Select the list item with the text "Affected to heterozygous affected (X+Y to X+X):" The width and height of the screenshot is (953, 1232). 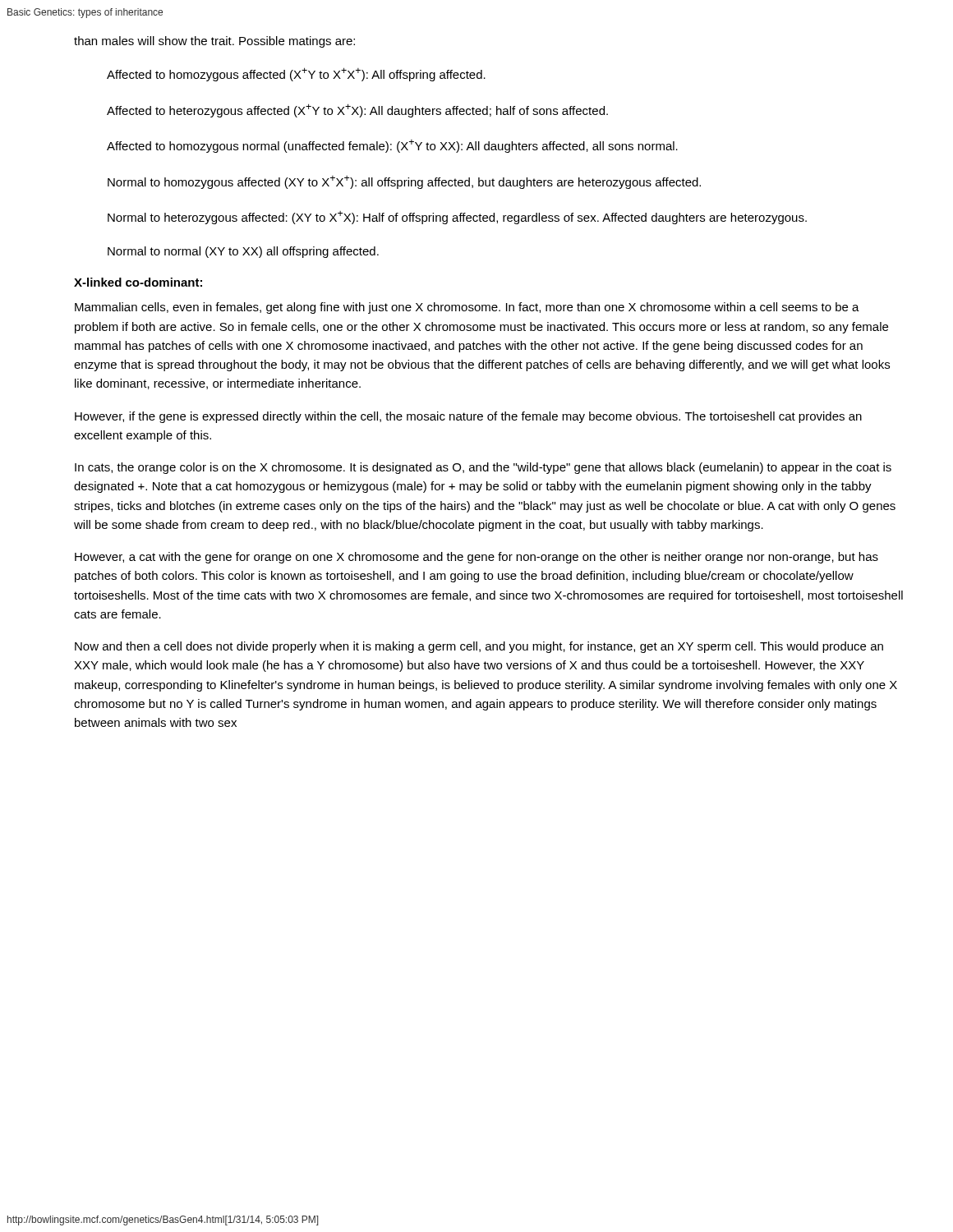358,109
